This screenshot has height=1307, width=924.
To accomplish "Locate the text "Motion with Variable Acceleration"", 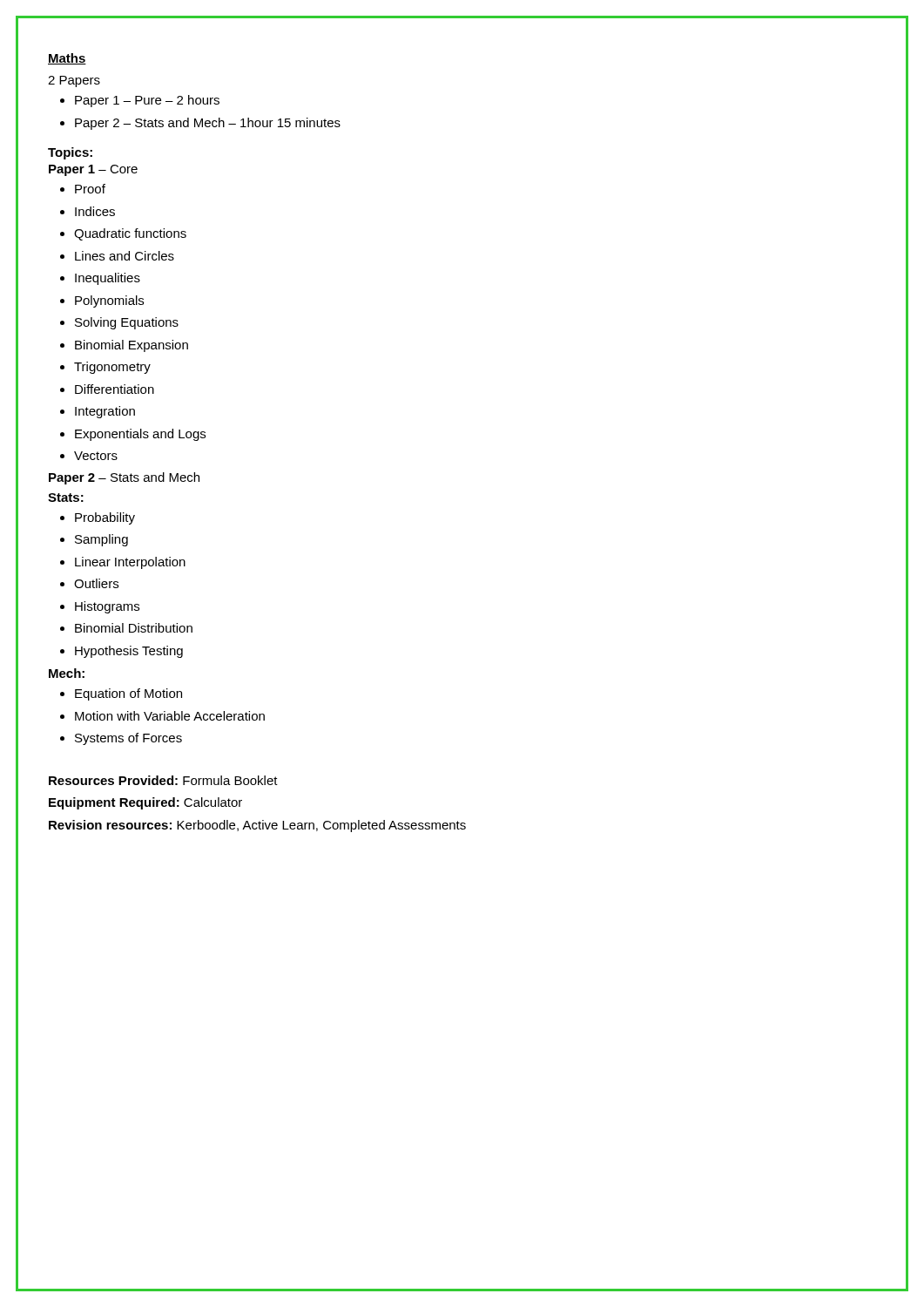I will tap(170, 716).
